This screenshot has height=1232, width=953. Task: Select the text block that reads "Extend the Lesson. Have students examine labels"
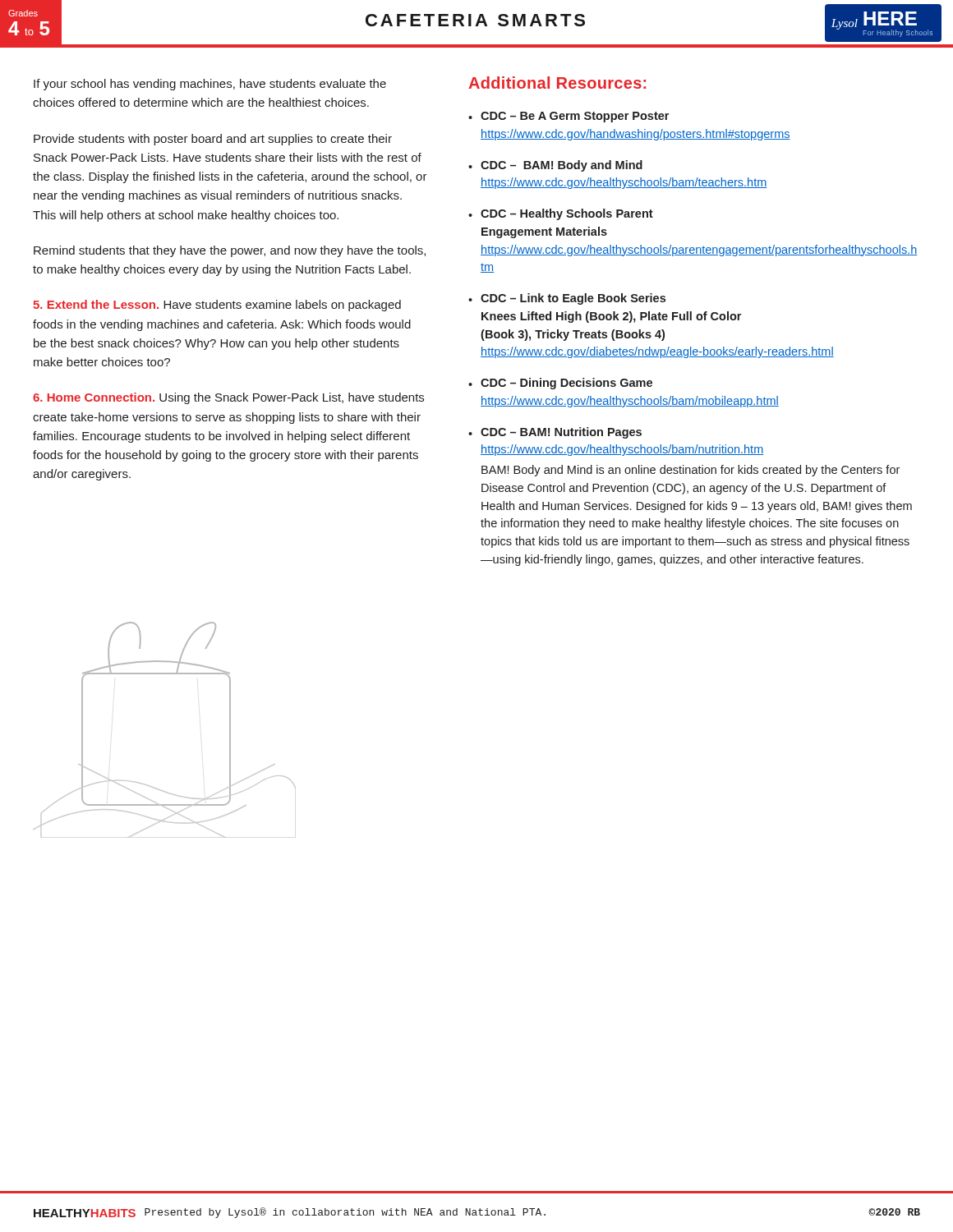222,333
